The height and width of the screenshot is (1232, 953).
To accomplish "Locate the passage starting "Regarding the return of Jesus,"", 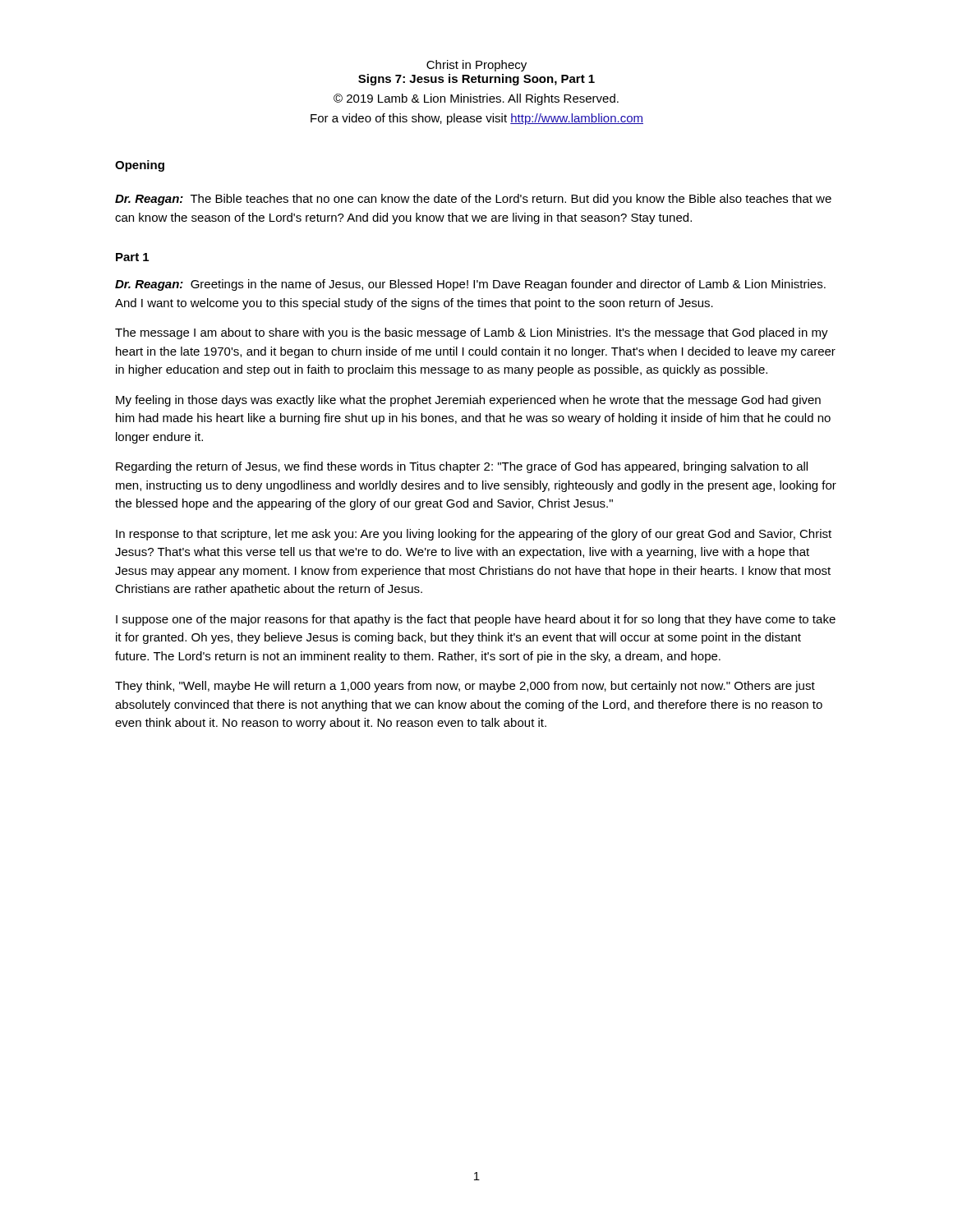I will 476,485.
